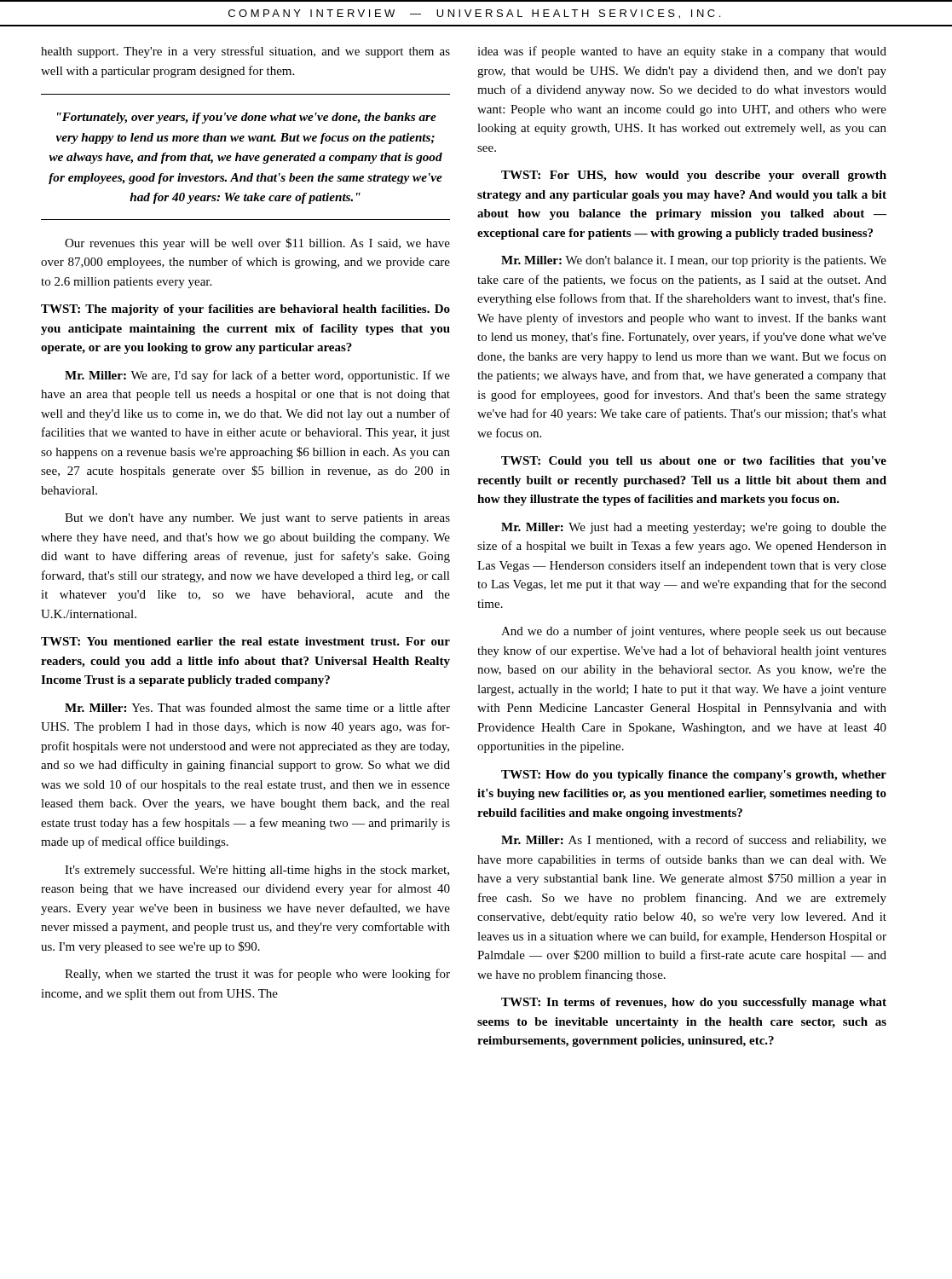This screenshot has width=952, height=1279.
Task: Find the element starting "TWST: You mentioned"
Action: tap(245, 818)
